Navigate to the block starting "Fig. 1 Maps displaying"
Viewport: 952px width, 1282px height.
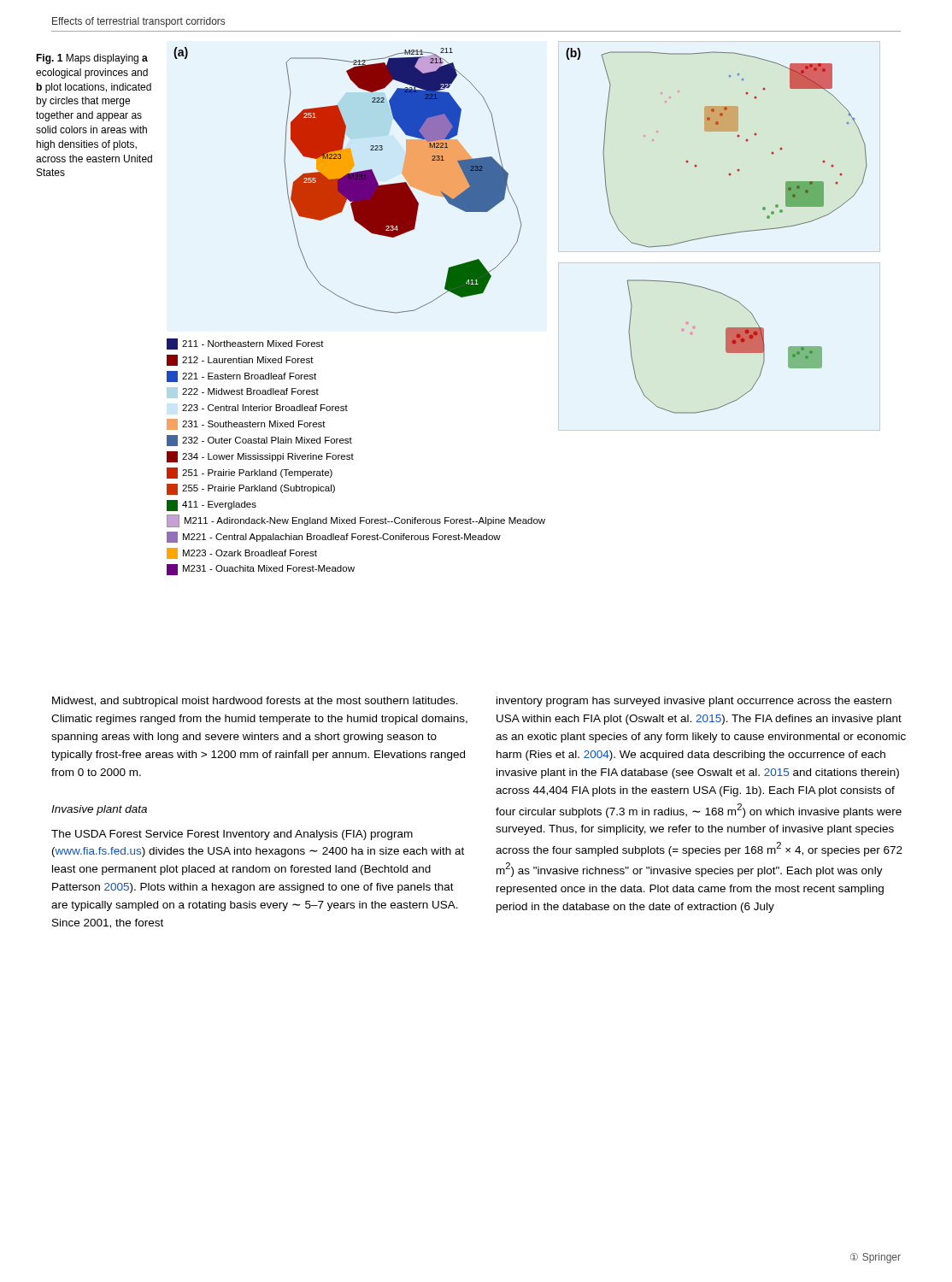tap(94, 116)
